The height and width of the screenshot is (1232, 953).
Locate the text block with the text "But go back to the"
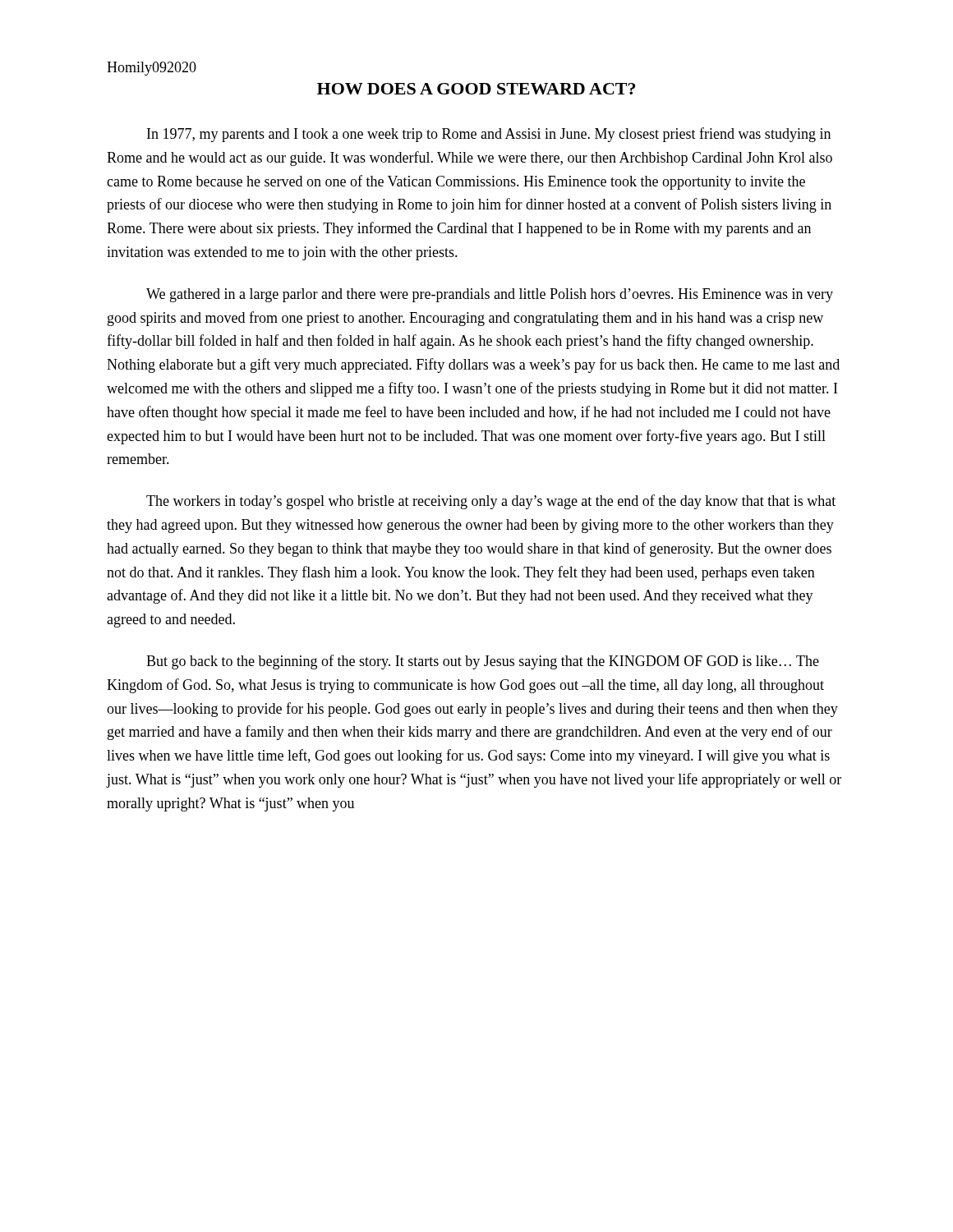coord(474,732)
